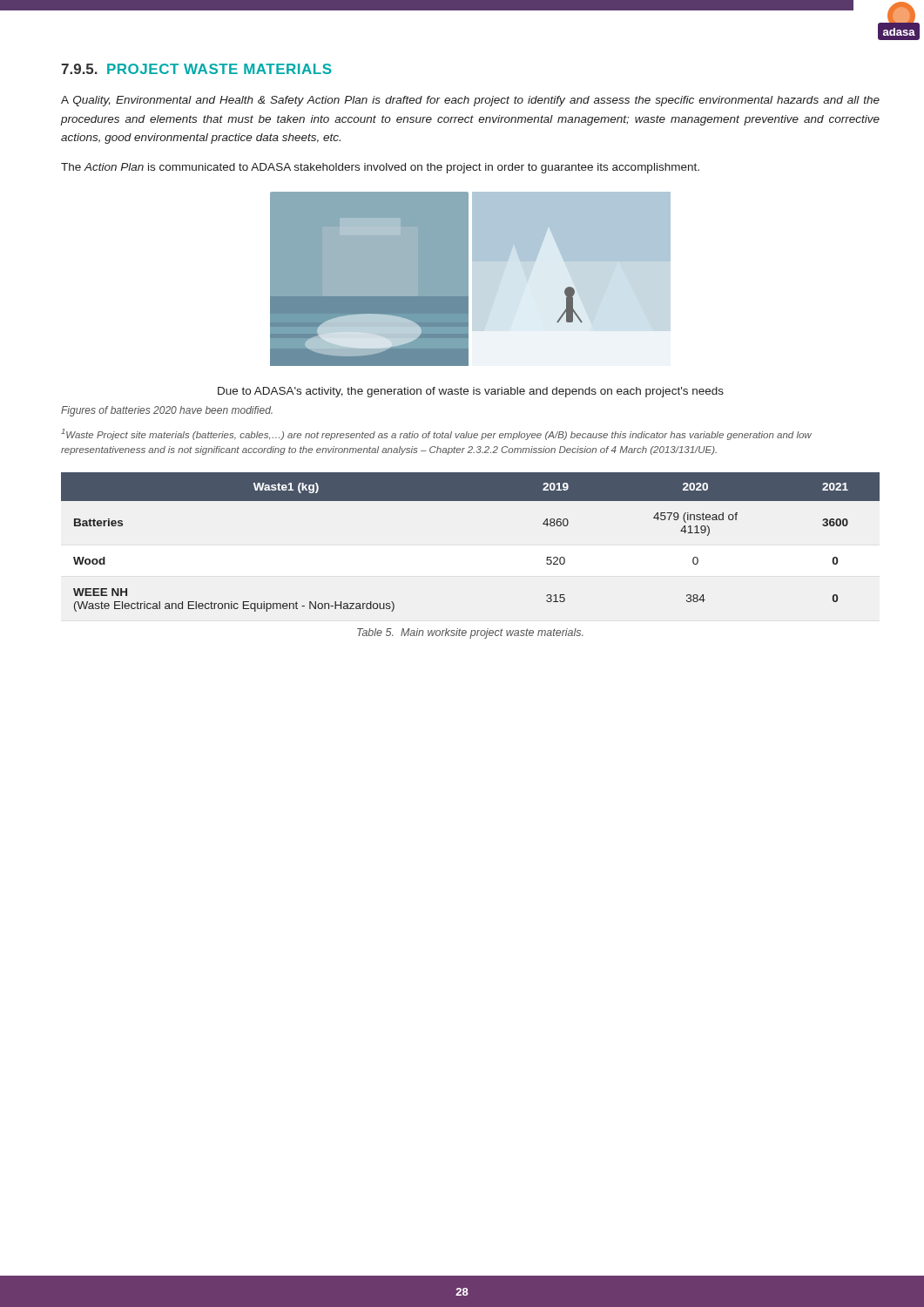Select the text block starting "1Waste Project site materials (batteries, cables,…) are not"

point(436,441)
